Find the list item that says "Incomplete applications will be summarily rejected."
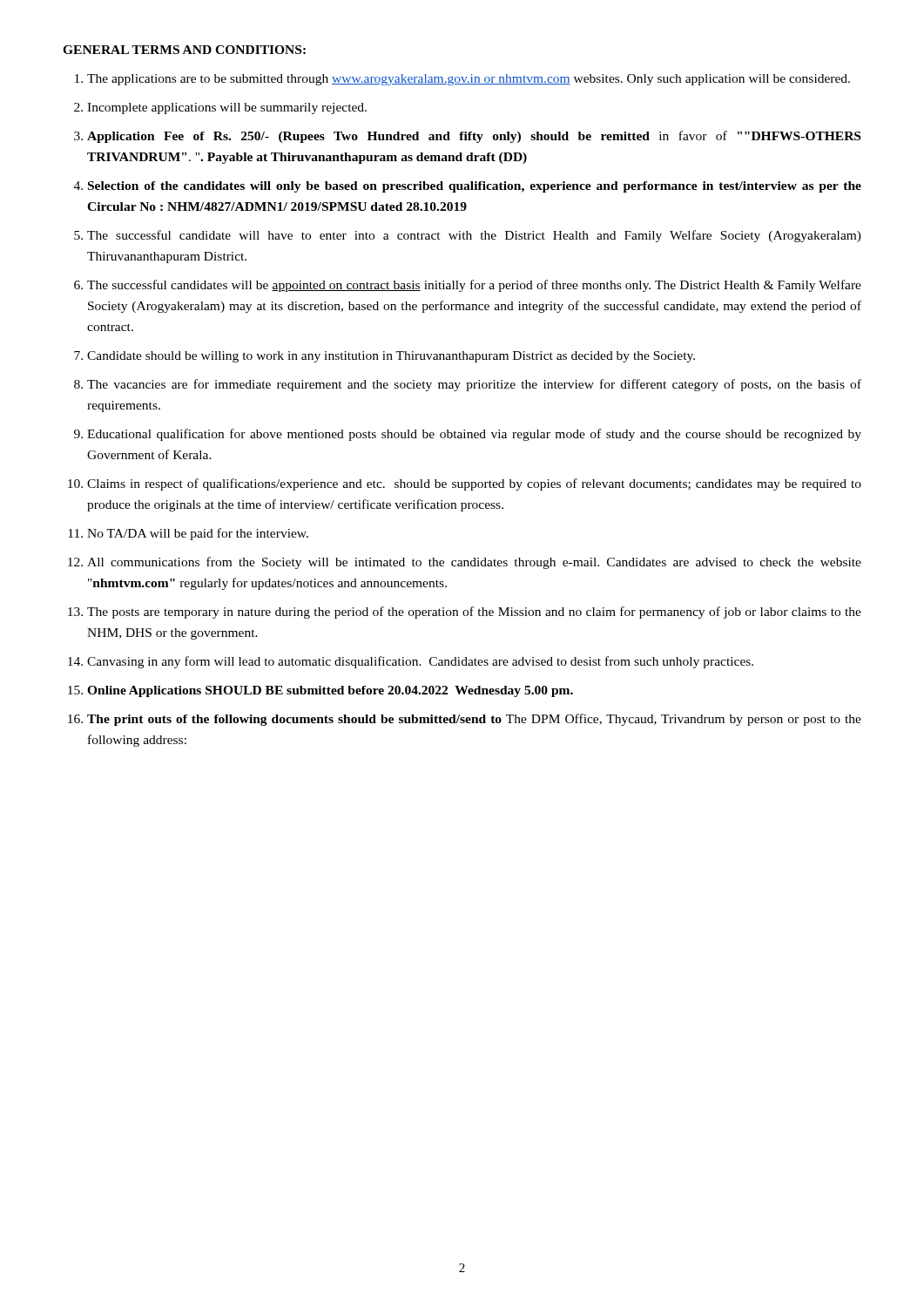 pos(227,107)
